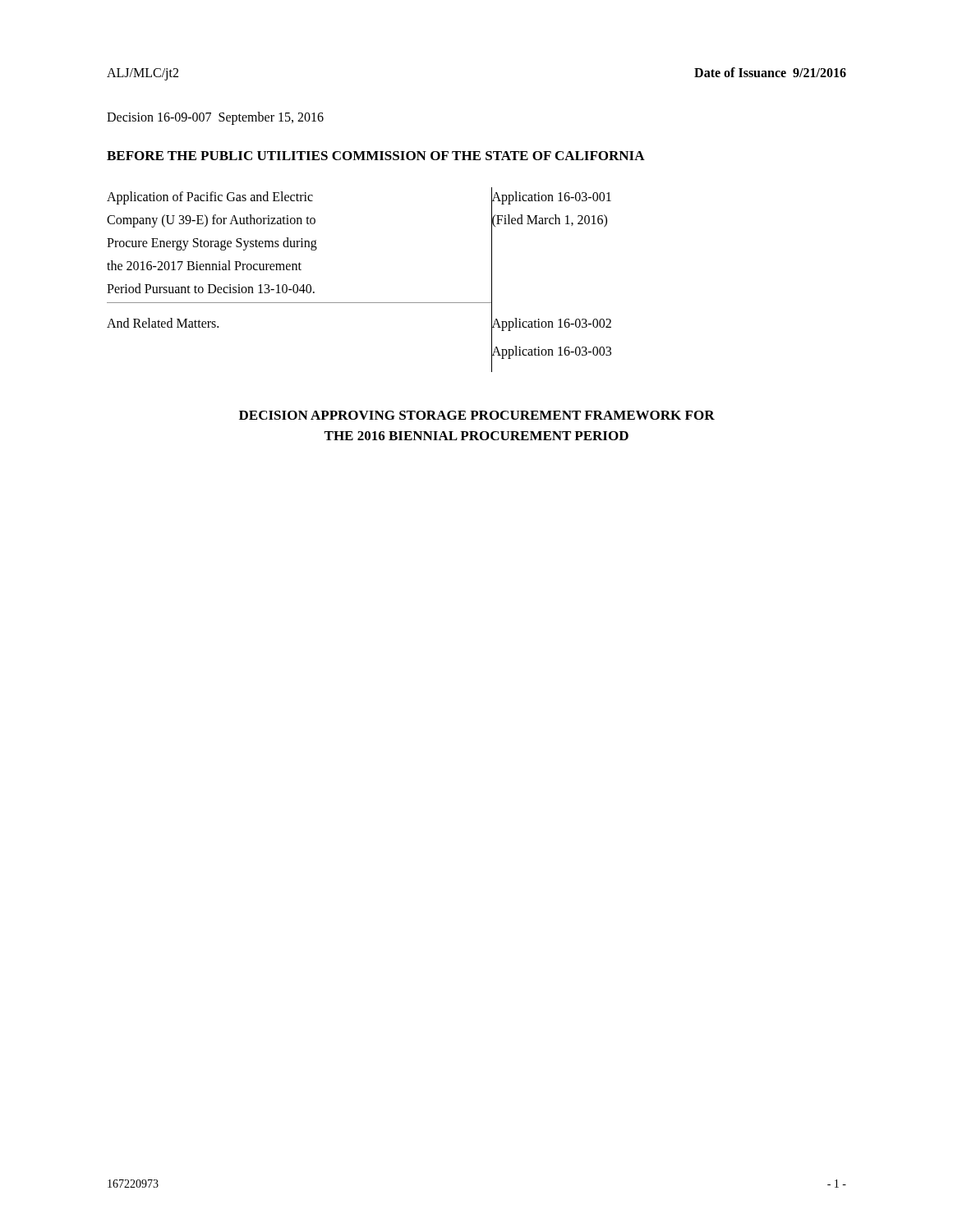Screen dimensions: 1232x953
Task: Point to the section header beginning "BEFORE THE PUBLIC UTILITIES"
Action: pyautogui.click(x=376, y=156)
